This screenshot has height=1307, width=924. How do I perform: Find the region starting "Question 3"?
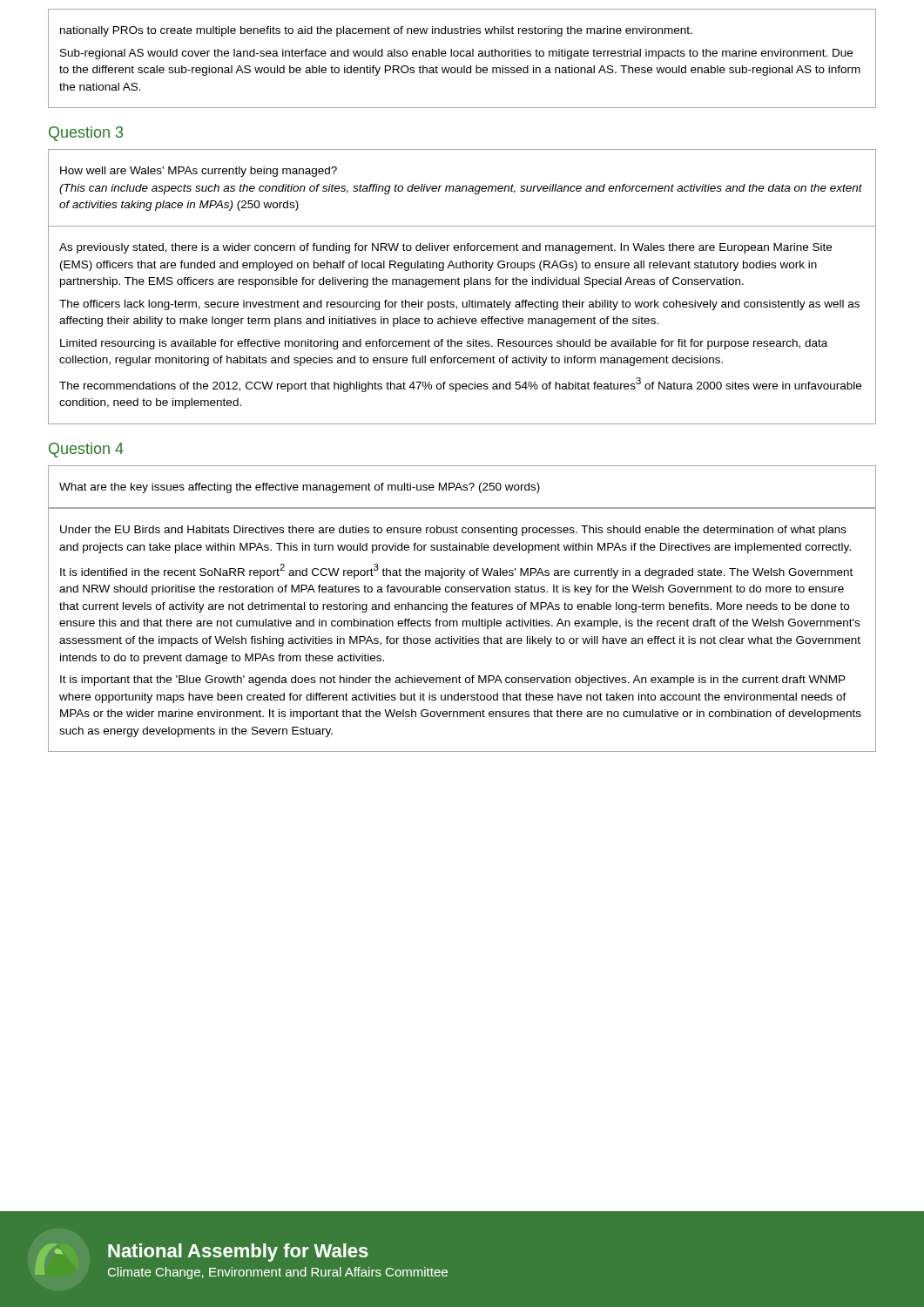pyautogui.click(x=86, y=133)
